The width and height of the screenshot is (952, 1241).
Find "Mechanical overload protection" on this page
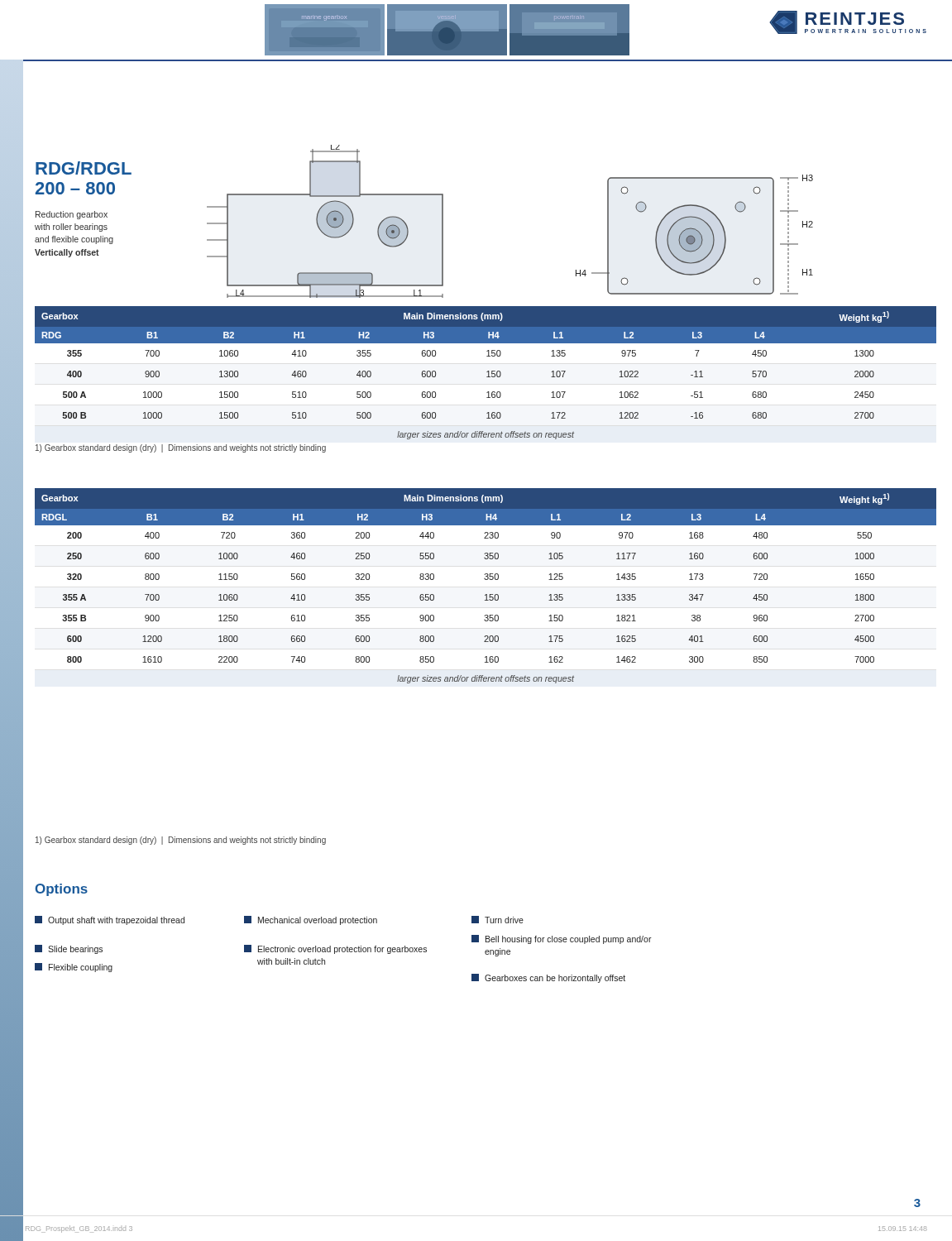[x=311, y=920]
